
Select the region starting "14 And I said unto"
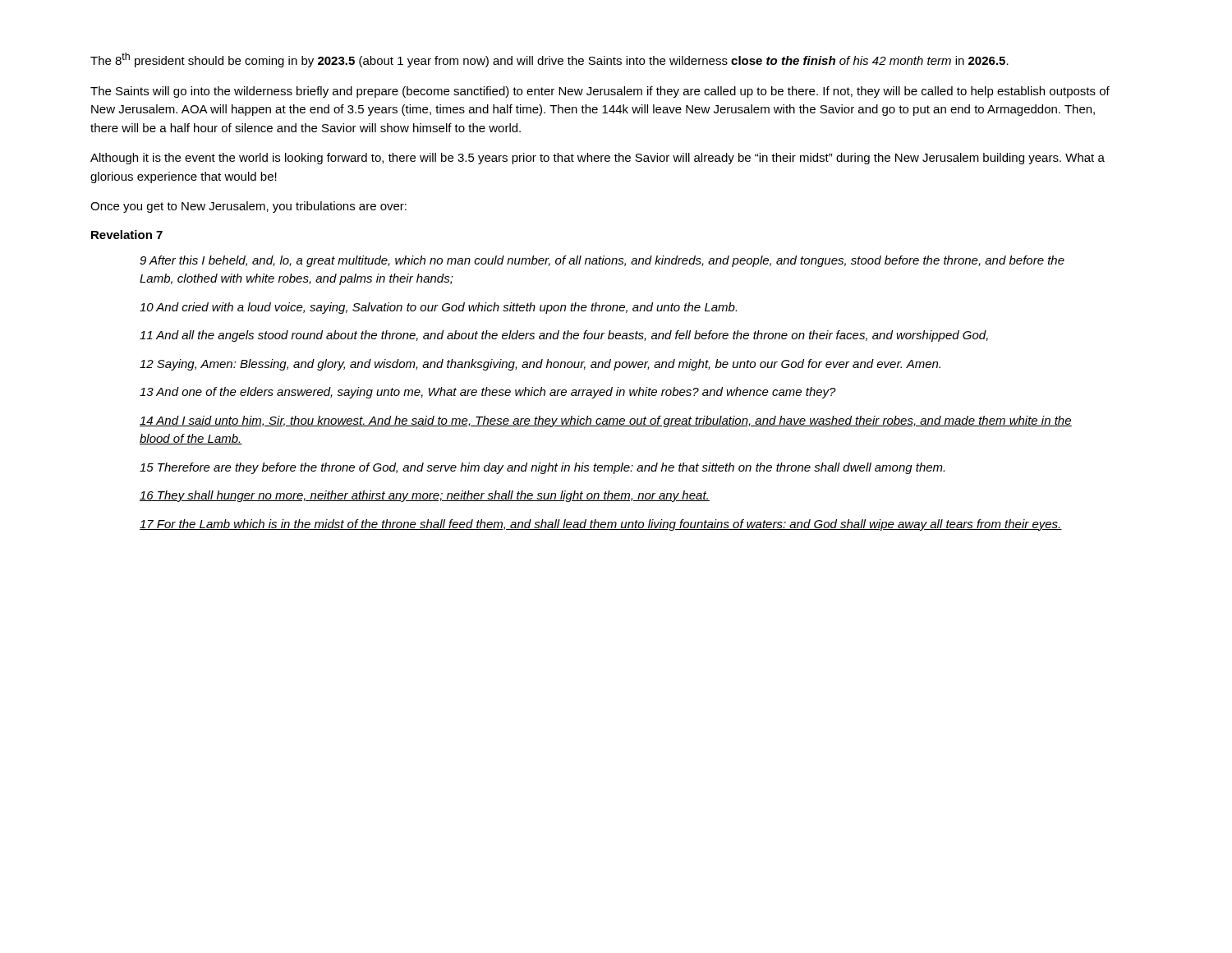click(606, 429)
